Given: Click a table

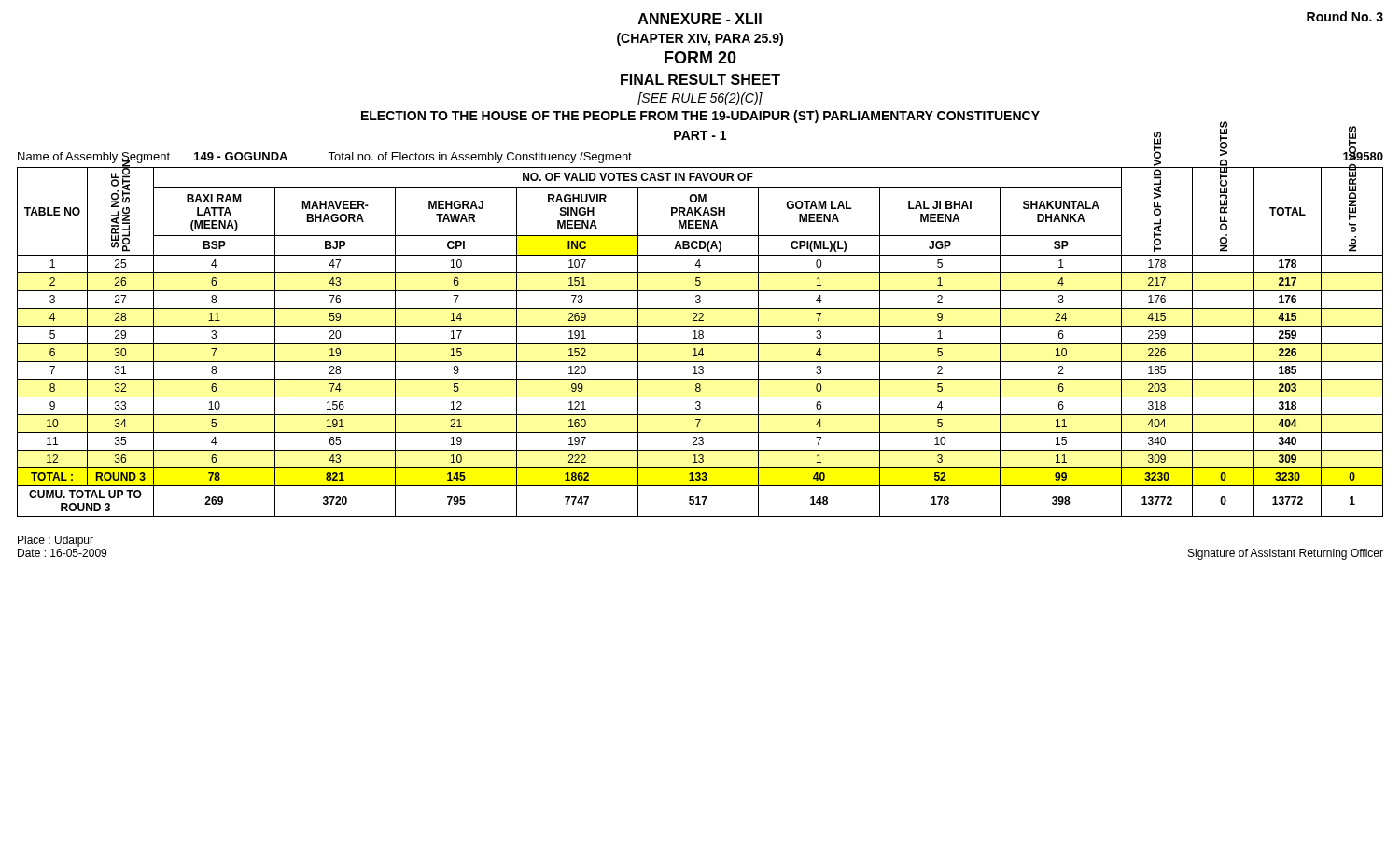Looking at the screenshot, I should coord(700,342).
